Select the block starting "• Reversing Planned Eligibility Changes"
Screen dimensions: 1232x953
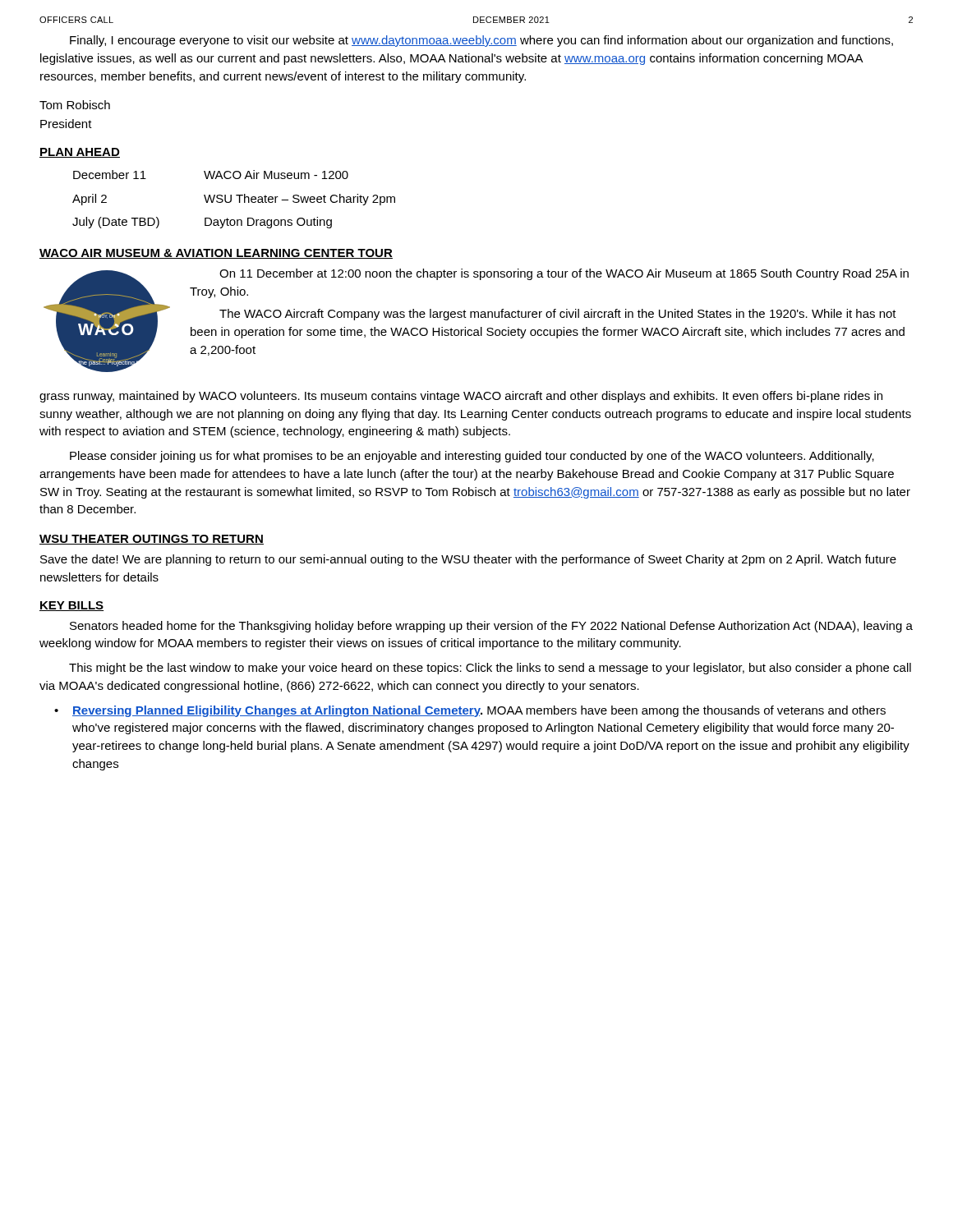[x=484, y=737]
